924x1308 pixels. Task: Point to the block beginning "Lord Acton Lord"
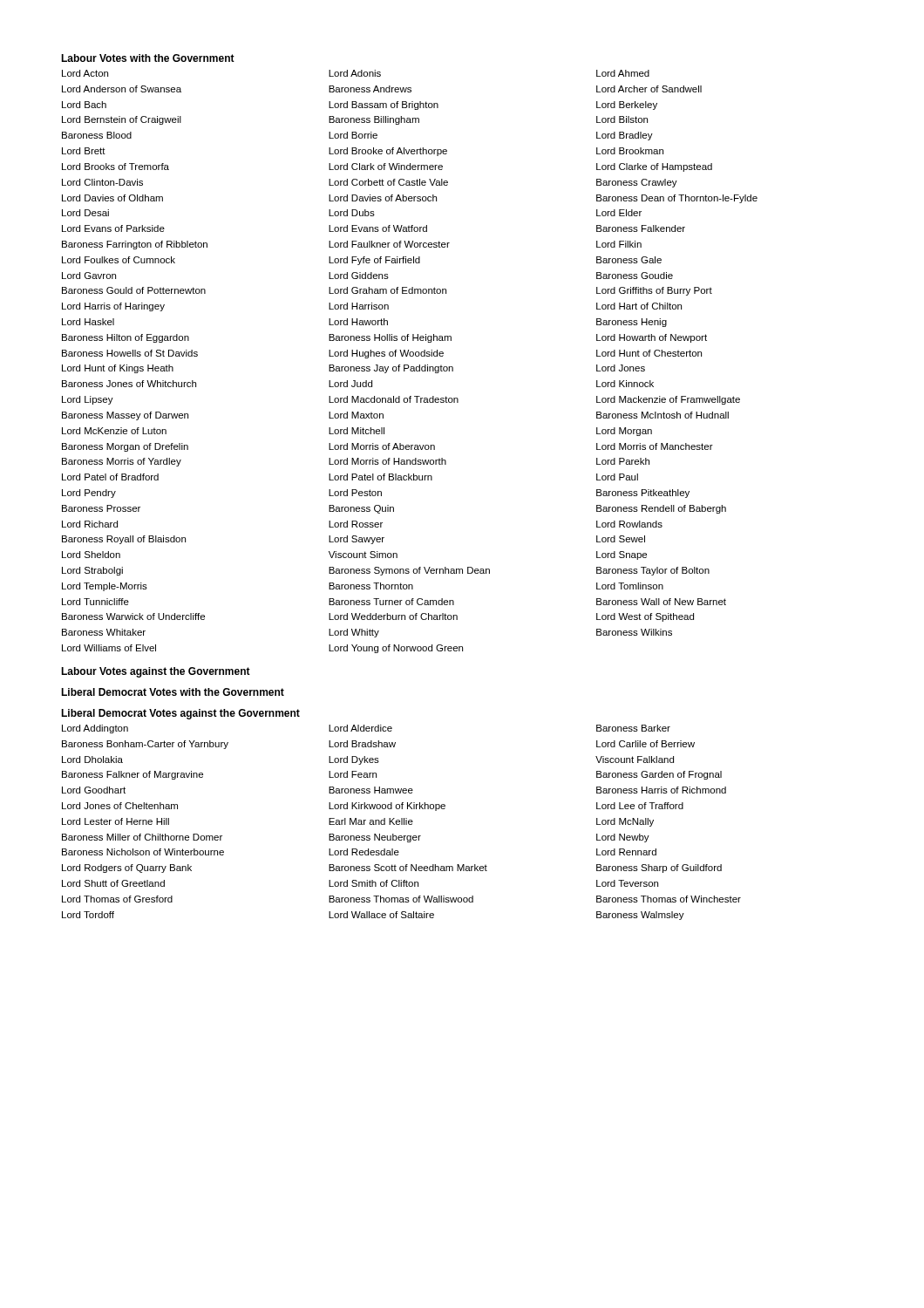pos(462,361)
